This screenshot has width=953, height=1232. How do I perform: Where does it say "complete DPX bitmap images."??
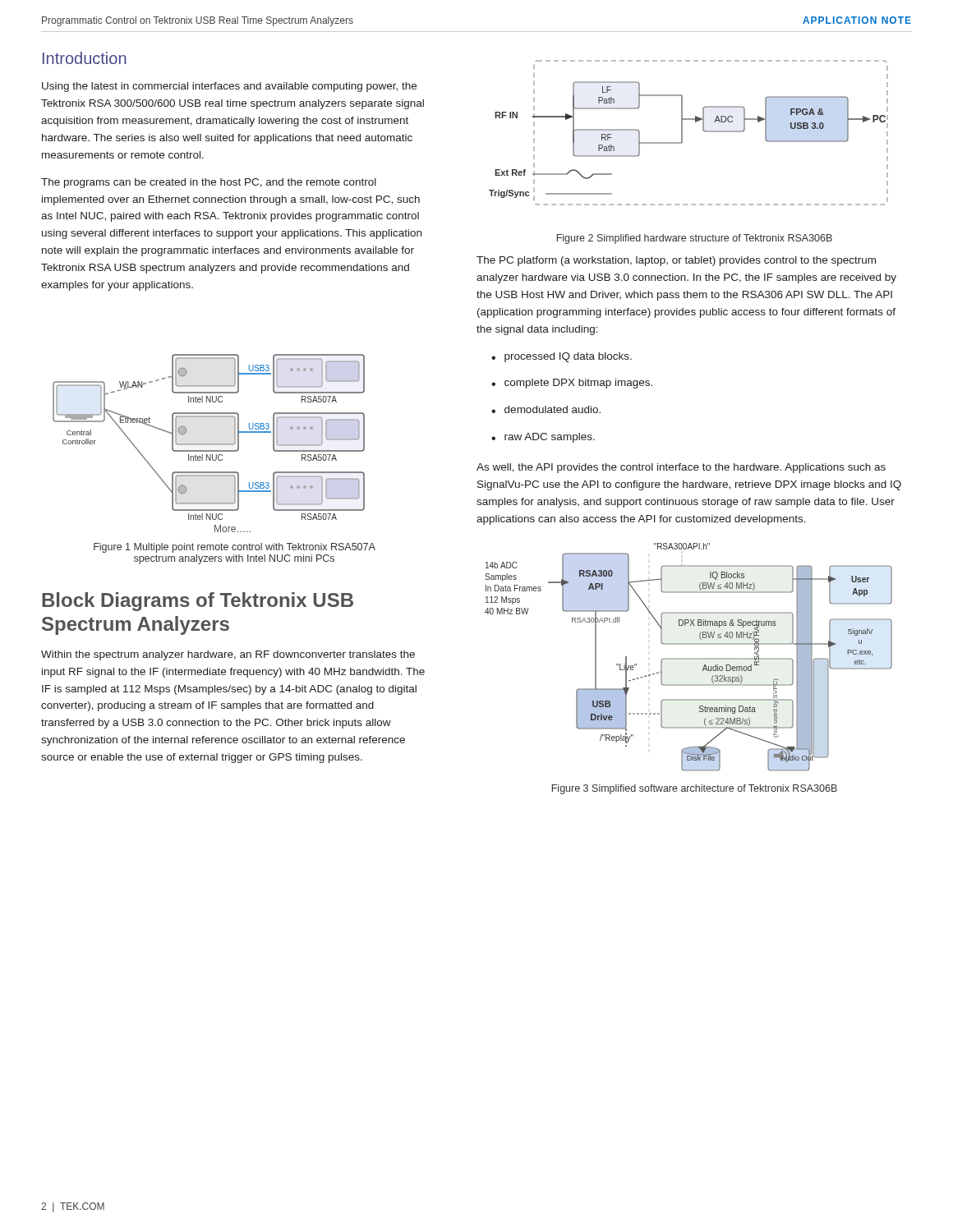579,383
